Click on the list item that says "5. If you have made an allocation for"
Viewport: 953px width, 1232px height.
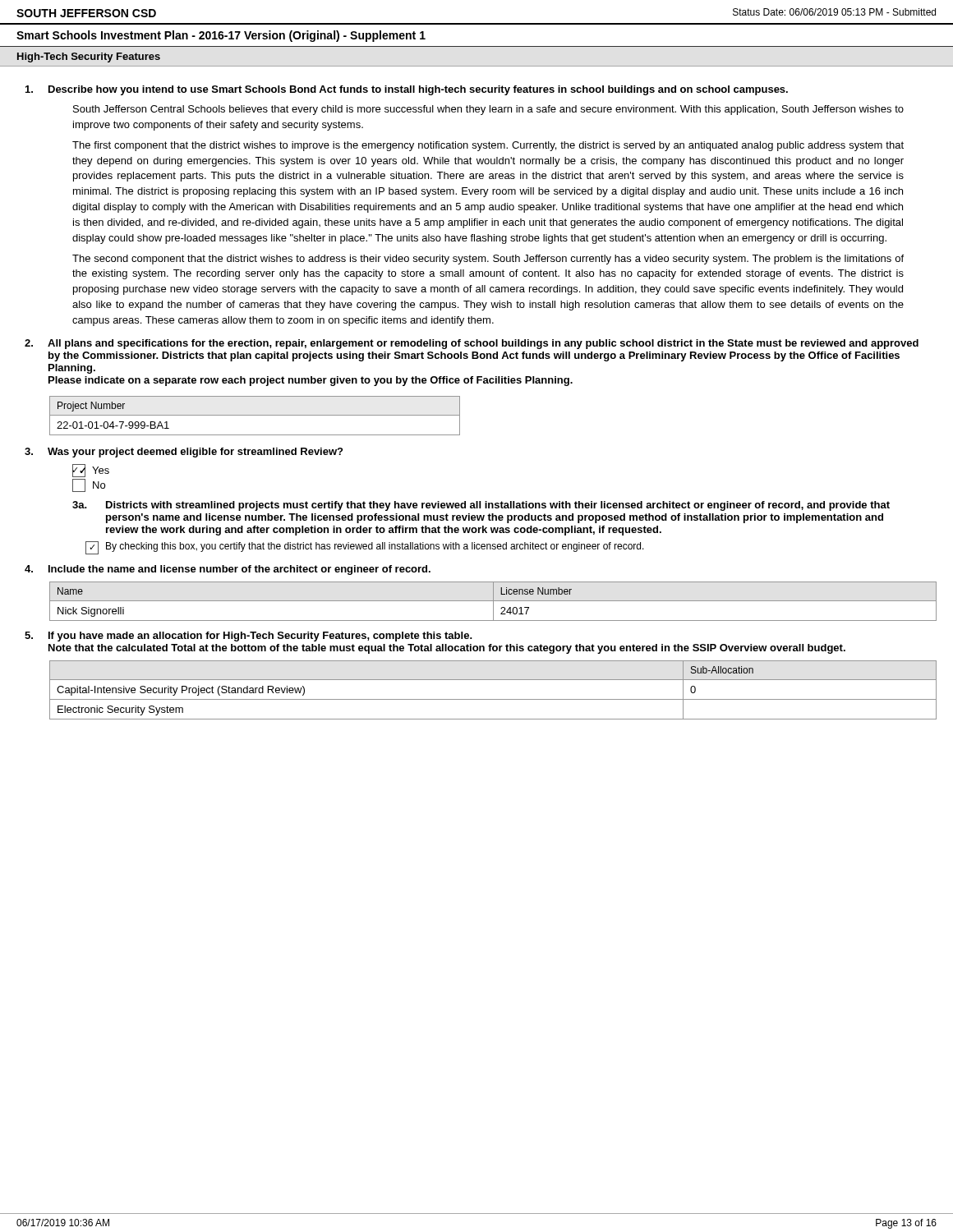coord(476,641)
